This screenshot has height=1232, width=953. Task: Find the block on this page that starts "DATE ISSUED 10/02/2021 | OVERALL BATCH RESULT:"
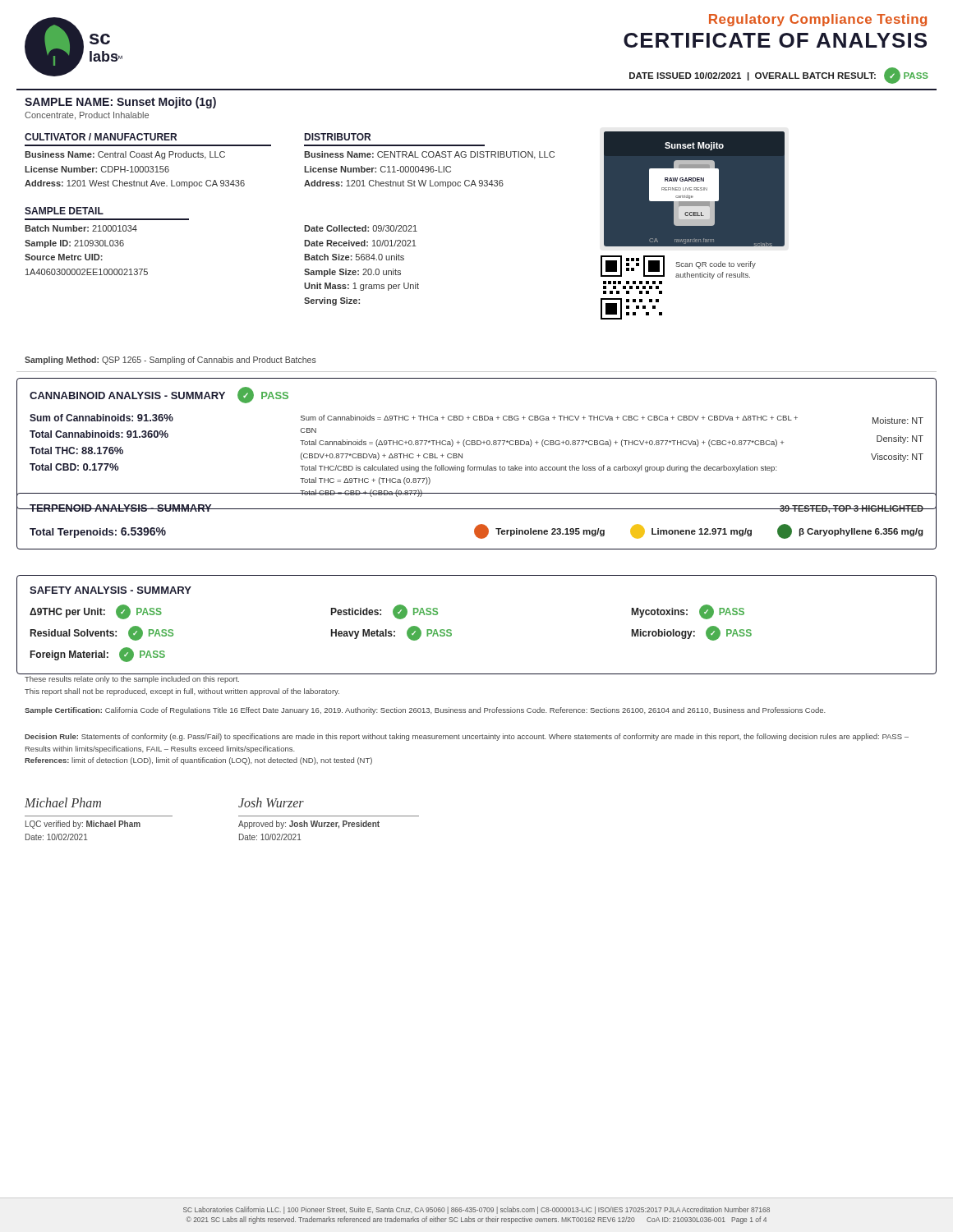click(x=779, y=76)
